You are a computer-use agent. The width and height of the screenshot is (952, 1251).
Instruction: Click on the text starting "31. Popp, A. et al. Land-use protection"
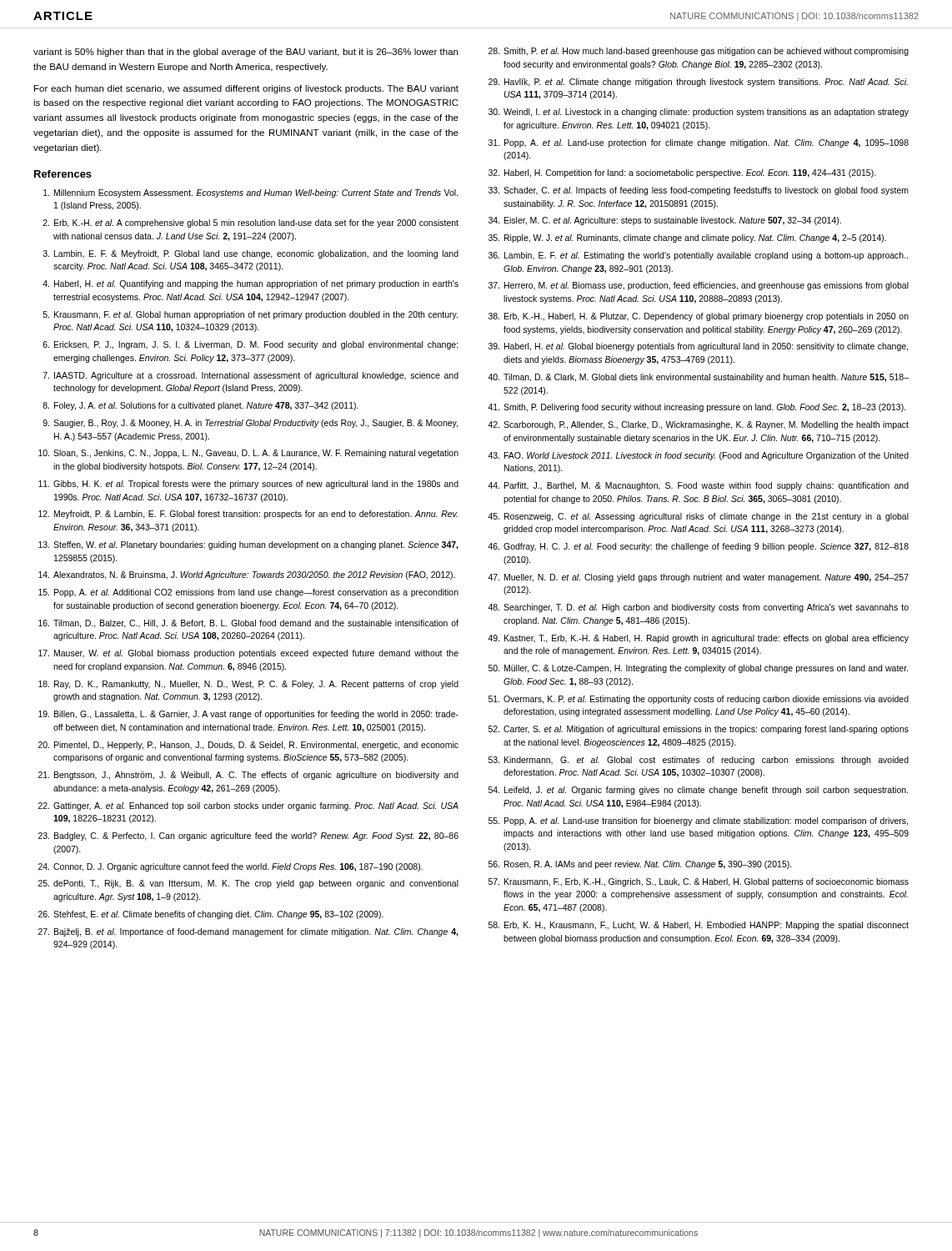[696, 149]
